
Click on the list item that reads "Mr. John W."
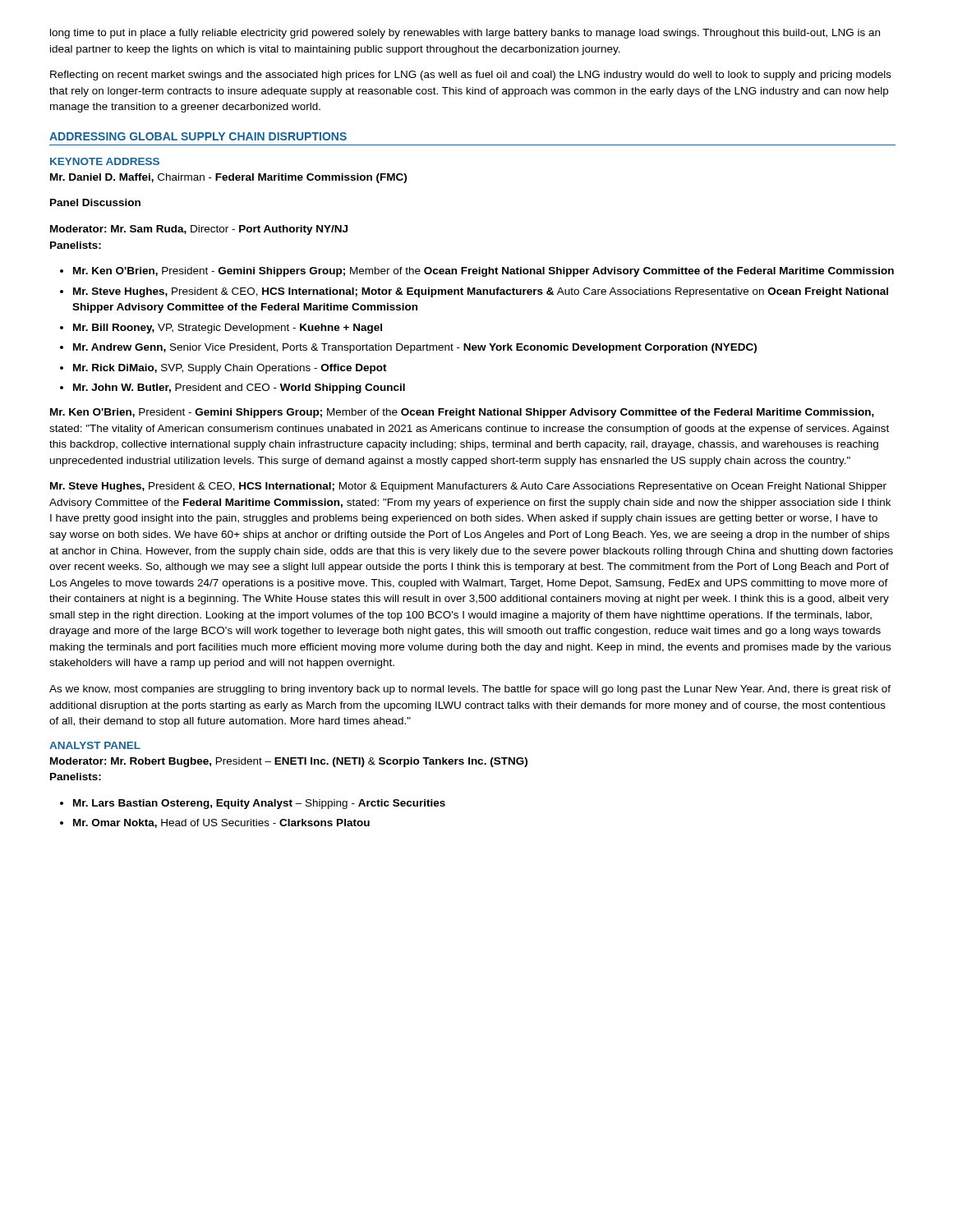(239, 388)
